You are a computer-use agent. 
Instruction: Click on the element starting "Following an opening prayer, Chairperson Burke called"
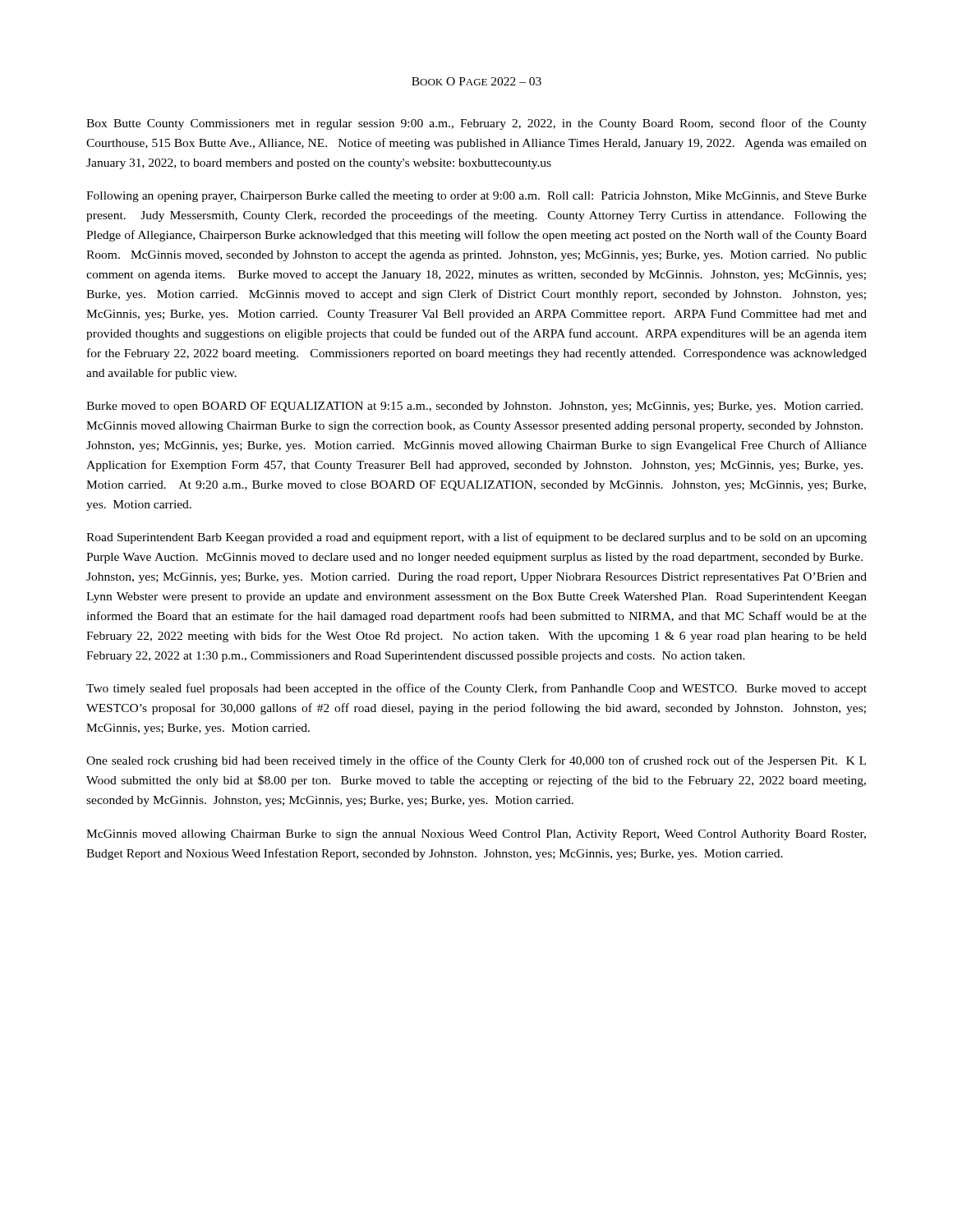coord(476,284)
